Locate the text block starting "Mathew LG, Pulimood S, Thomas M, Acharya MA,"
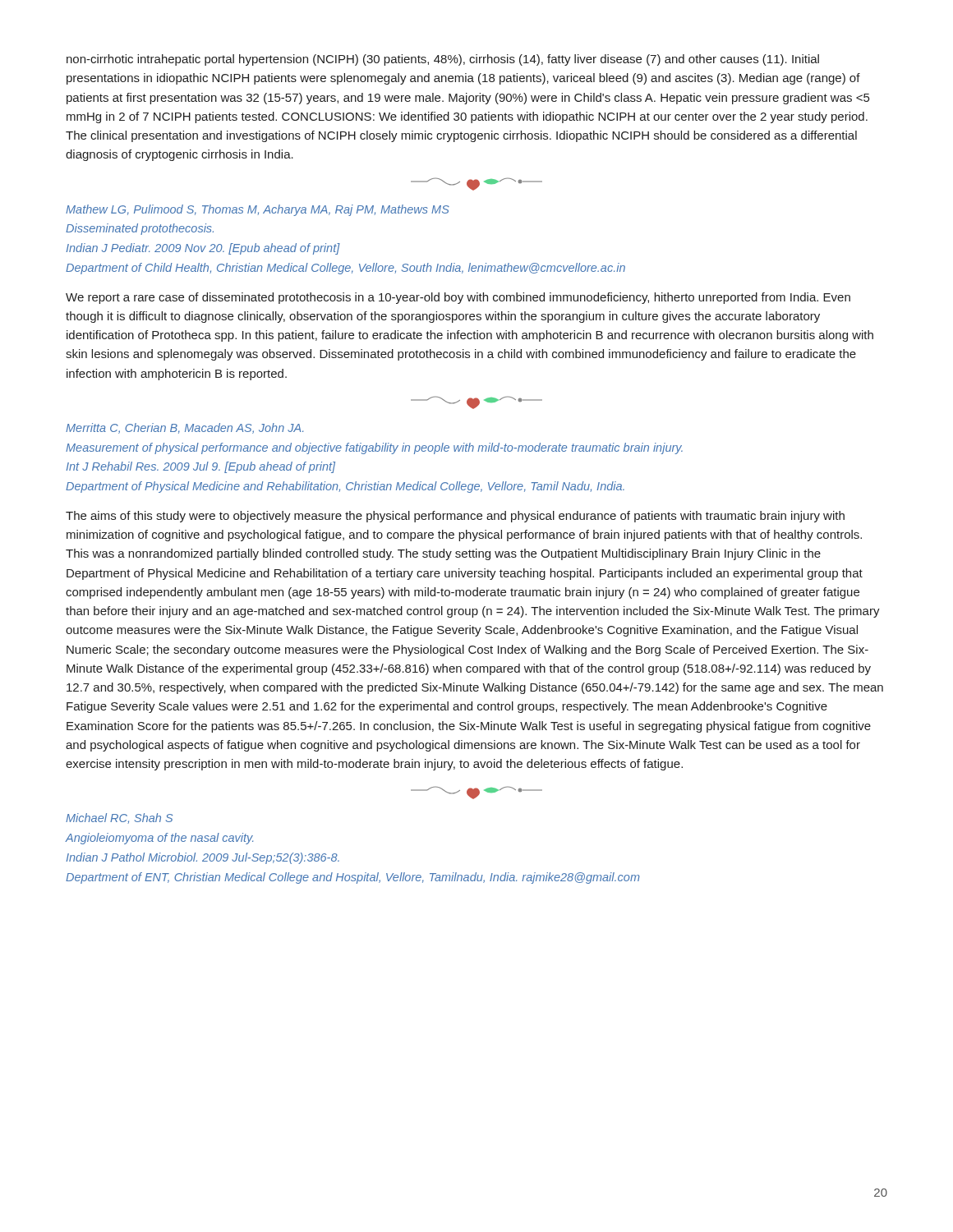 (258, 210)
